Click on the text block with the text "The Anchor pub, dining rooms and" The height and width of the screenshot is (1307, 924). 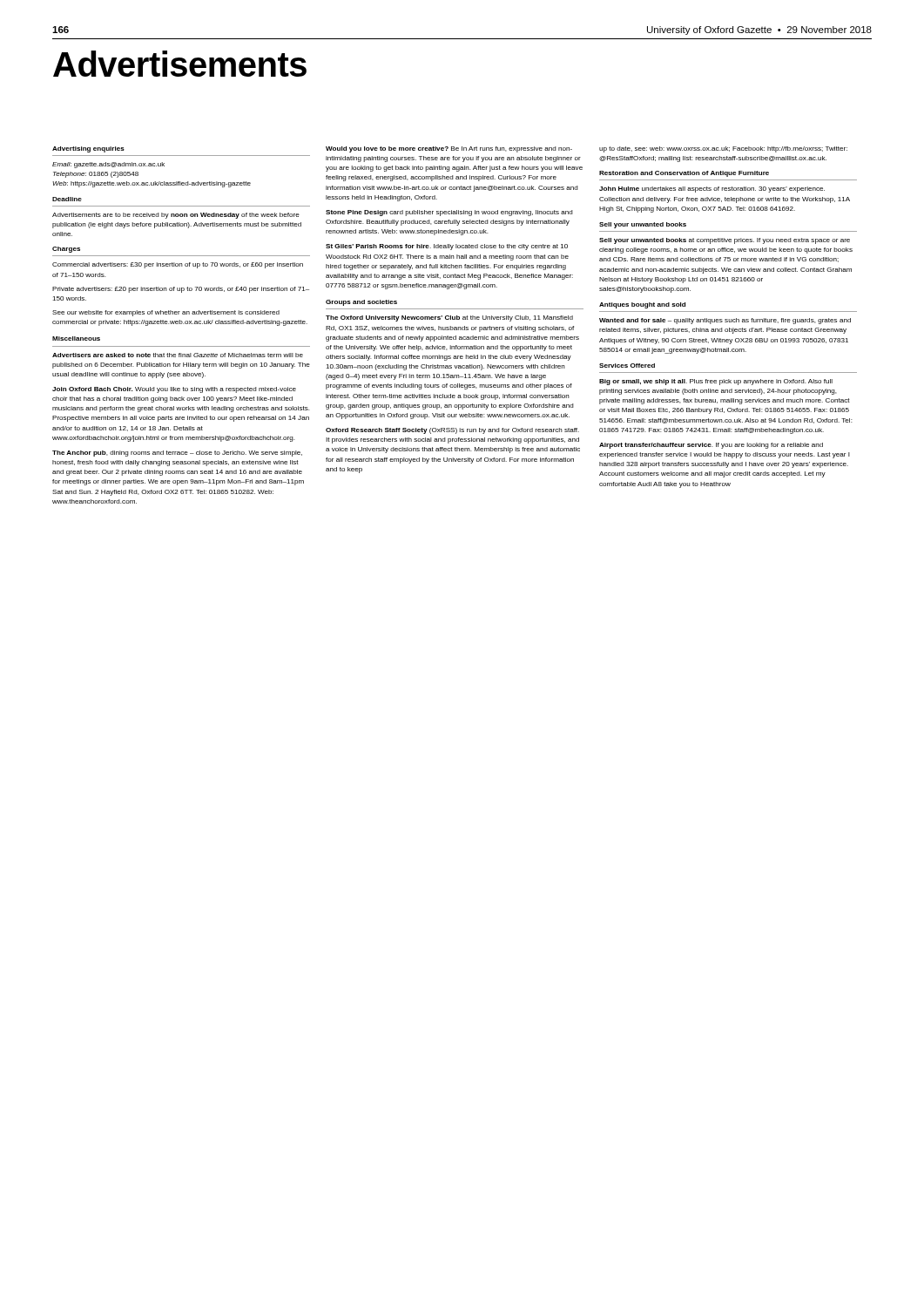pyautogui.click(x=178, y=477)
